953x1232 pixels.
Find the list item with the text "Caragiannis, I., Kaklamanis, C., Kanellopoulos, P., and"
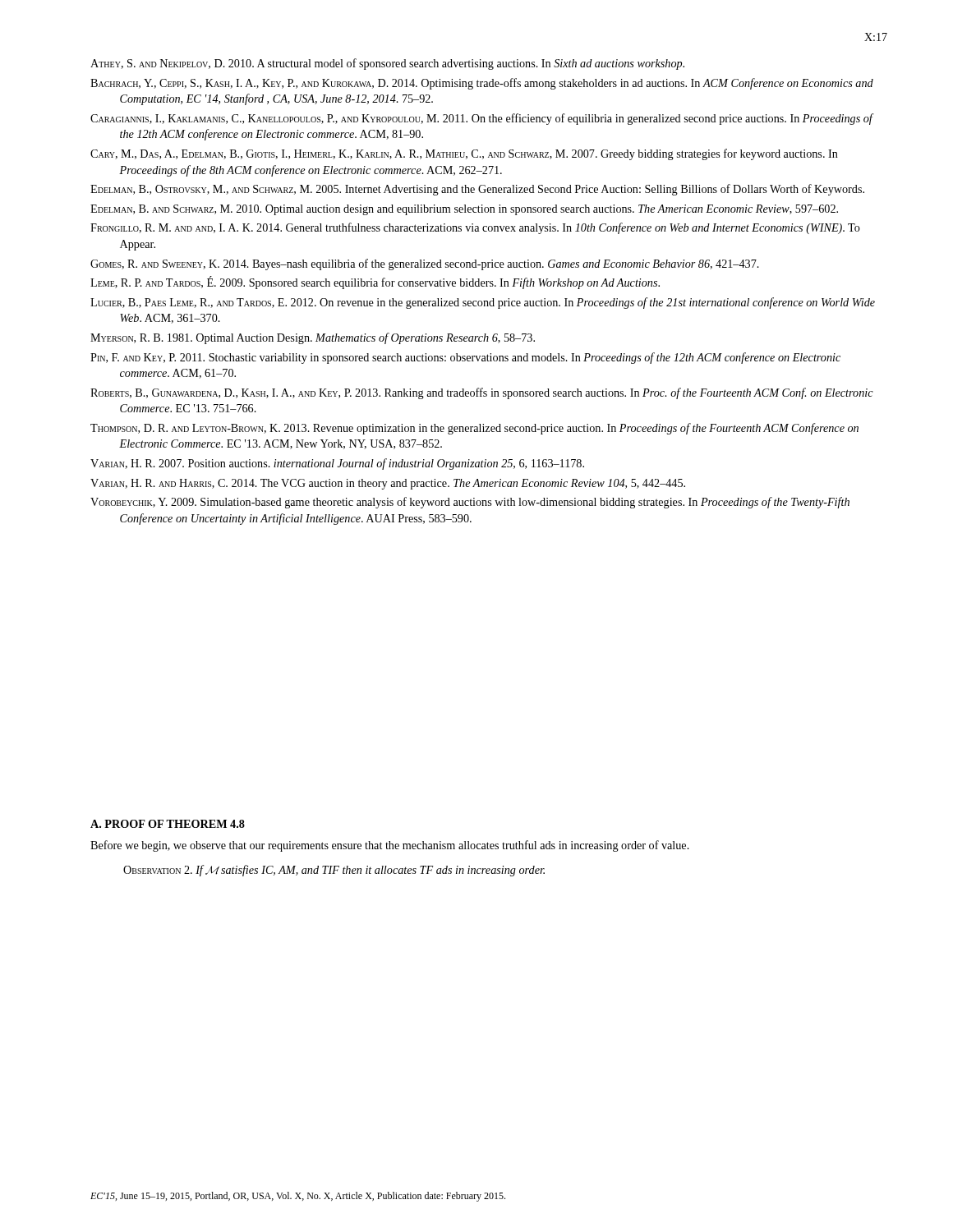point(481,126)
